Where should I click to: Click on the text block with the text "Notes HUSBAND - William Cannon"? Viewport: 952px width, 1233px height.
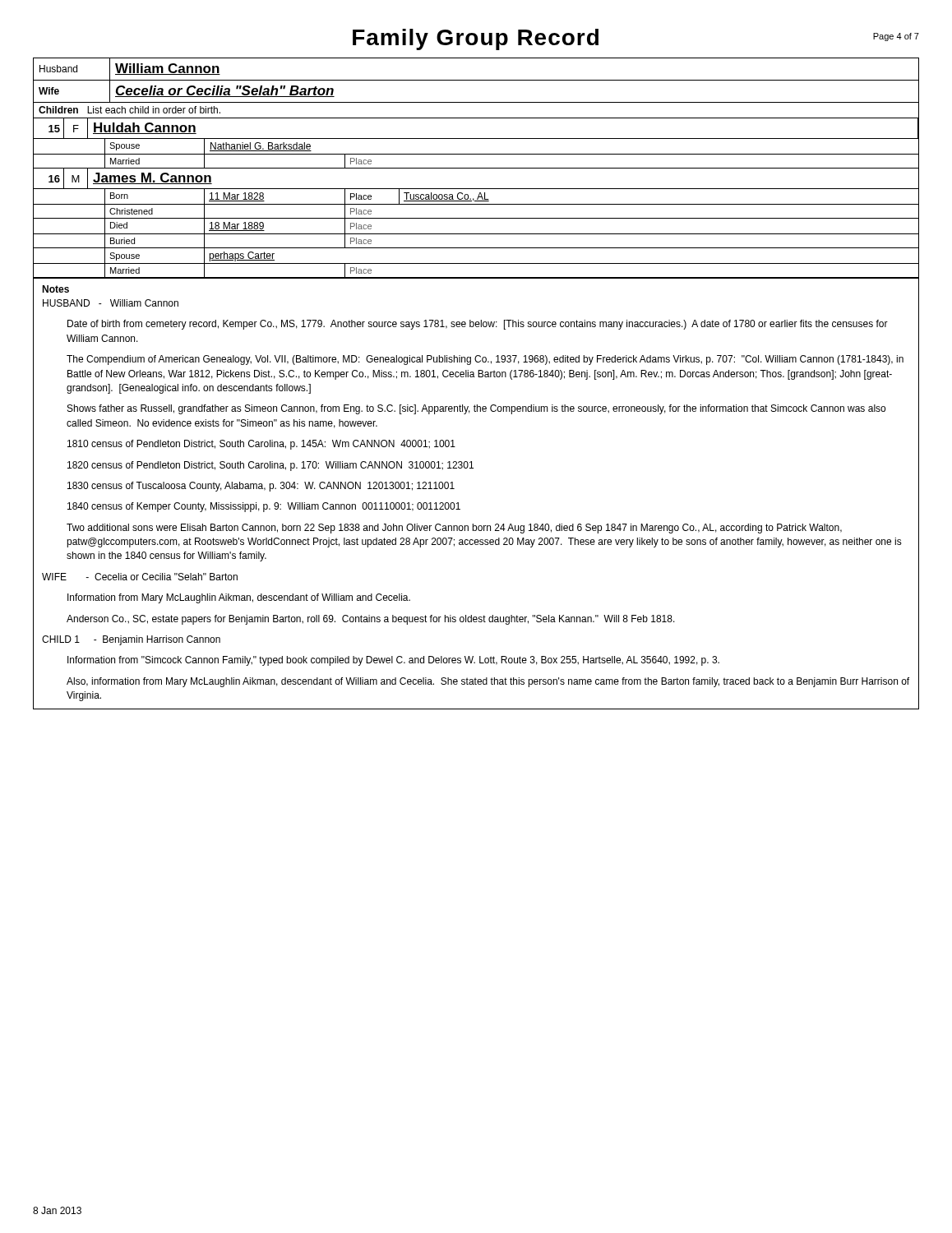[55, 289]
